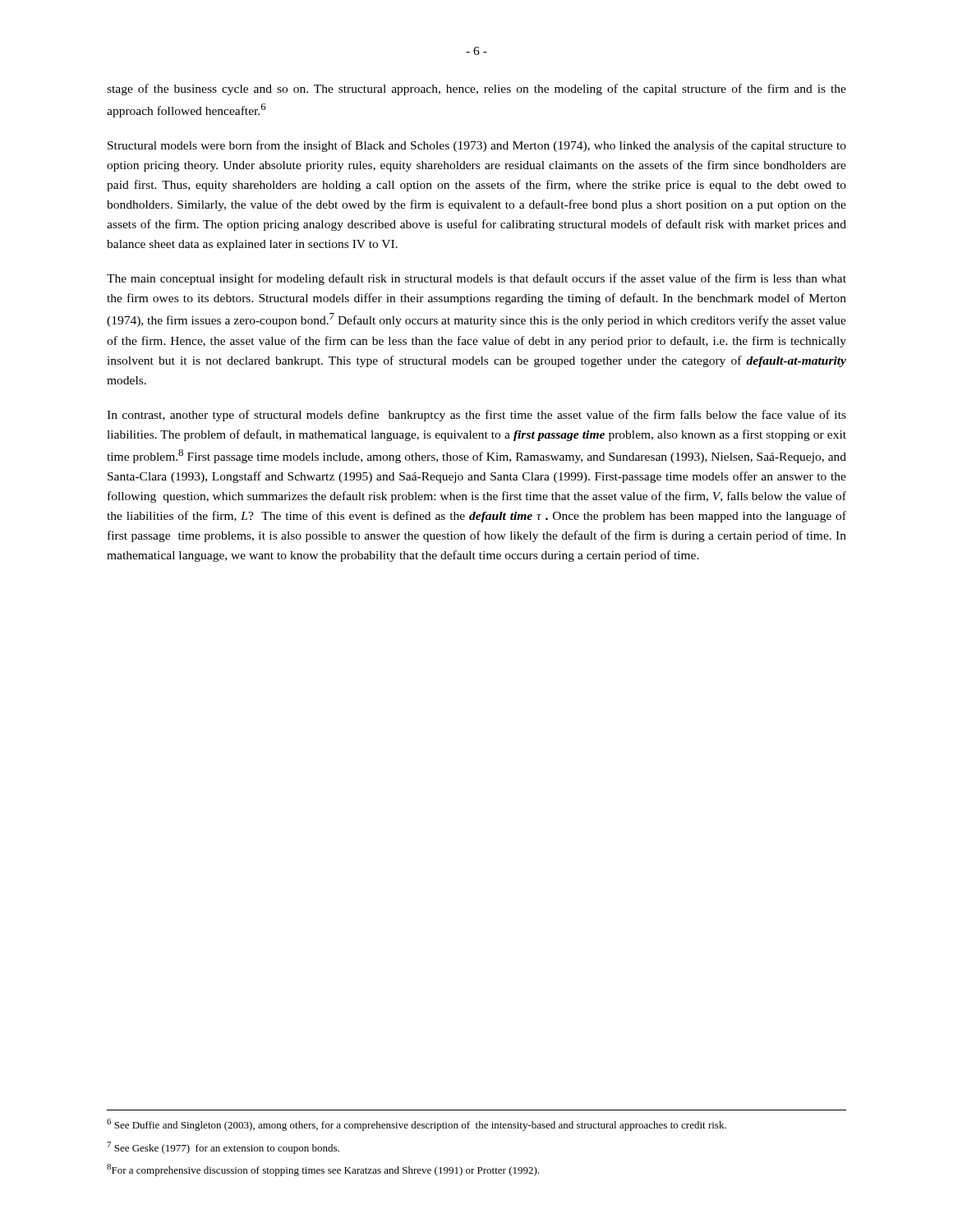Find the text block starting "stage of the business"
Viewport: 953px width, 1232px height.
(476, 99)
